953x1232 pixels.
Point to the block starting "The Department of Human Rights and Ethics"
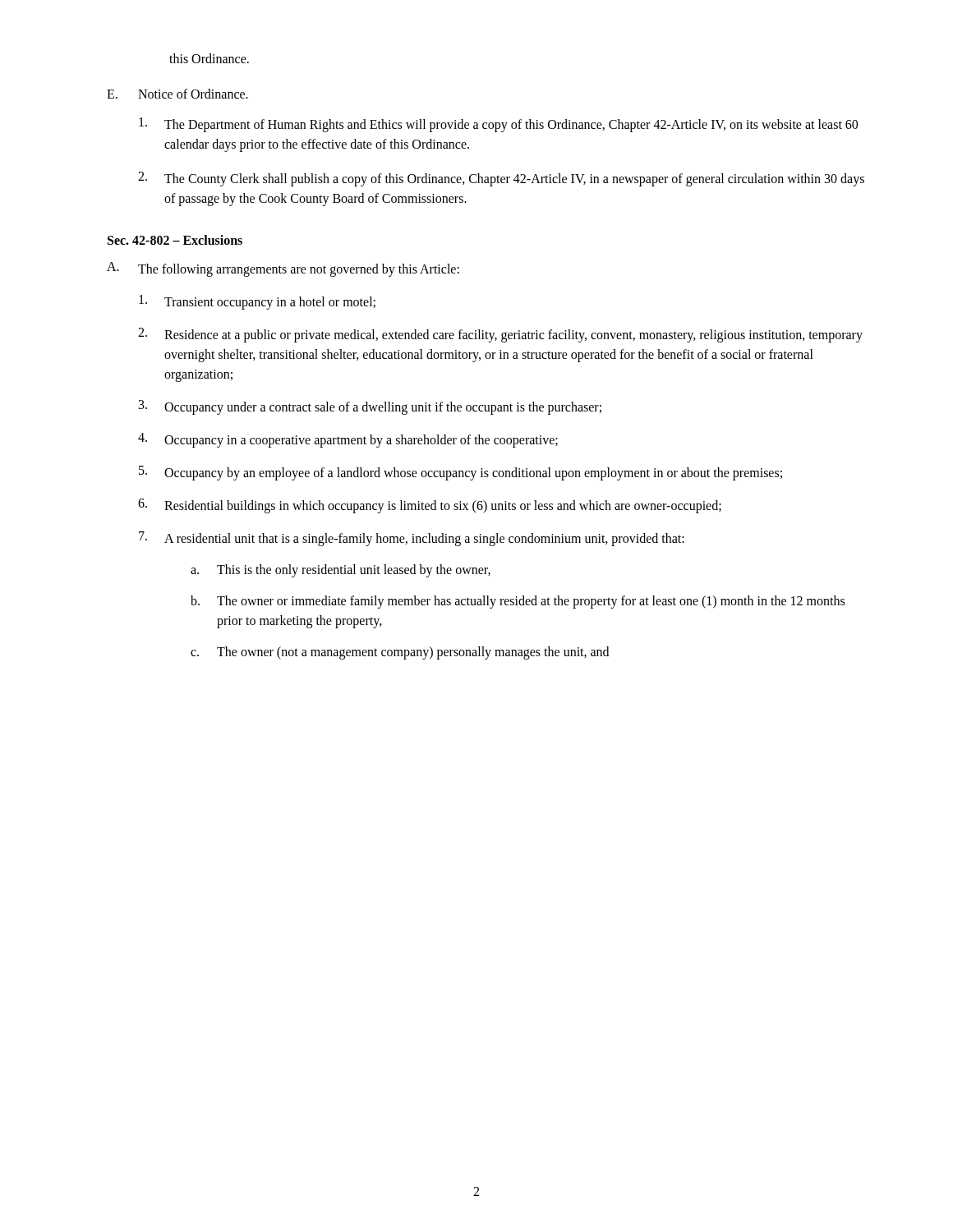pos(504,135)
